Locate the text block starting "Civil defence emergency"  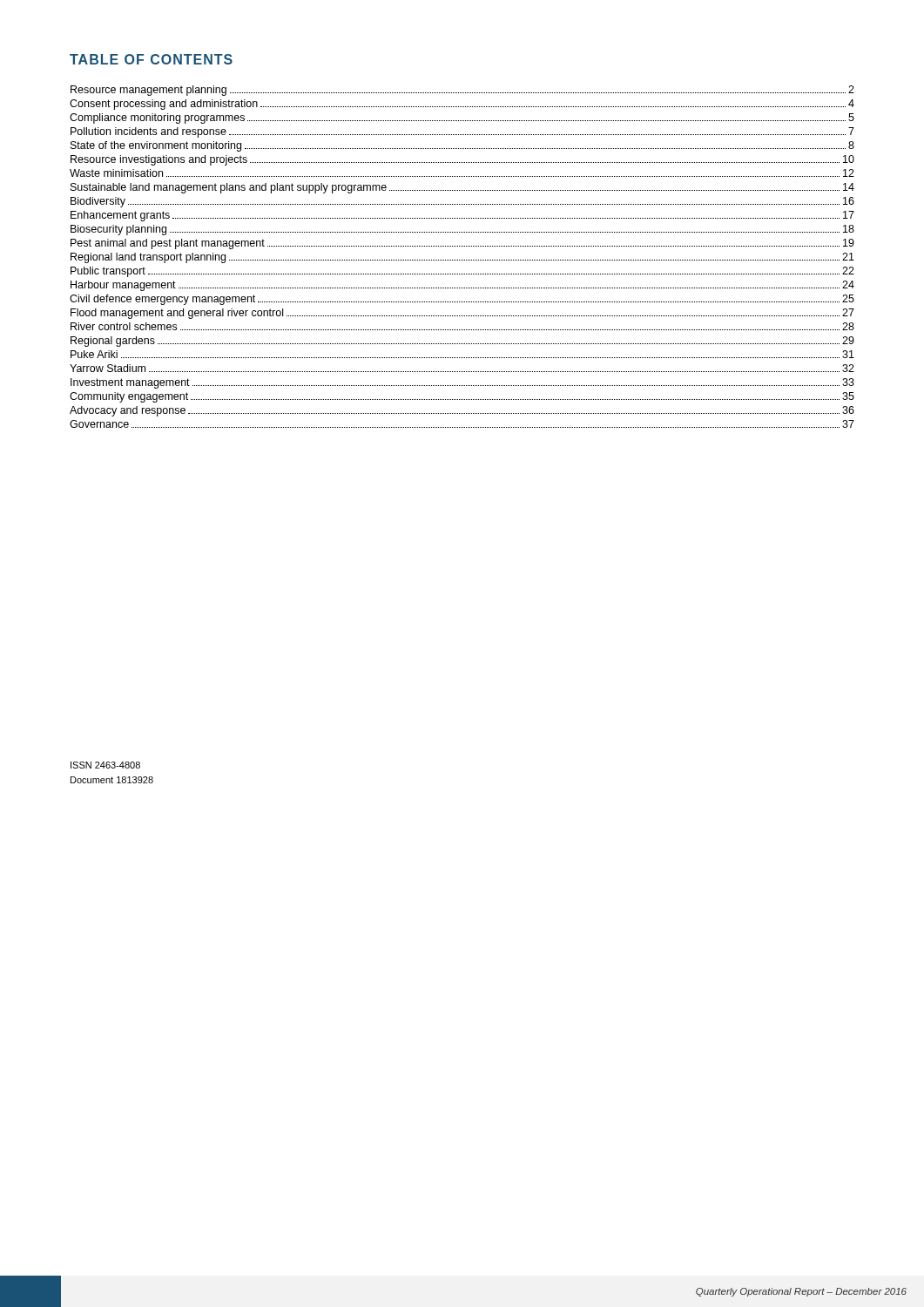462,299
